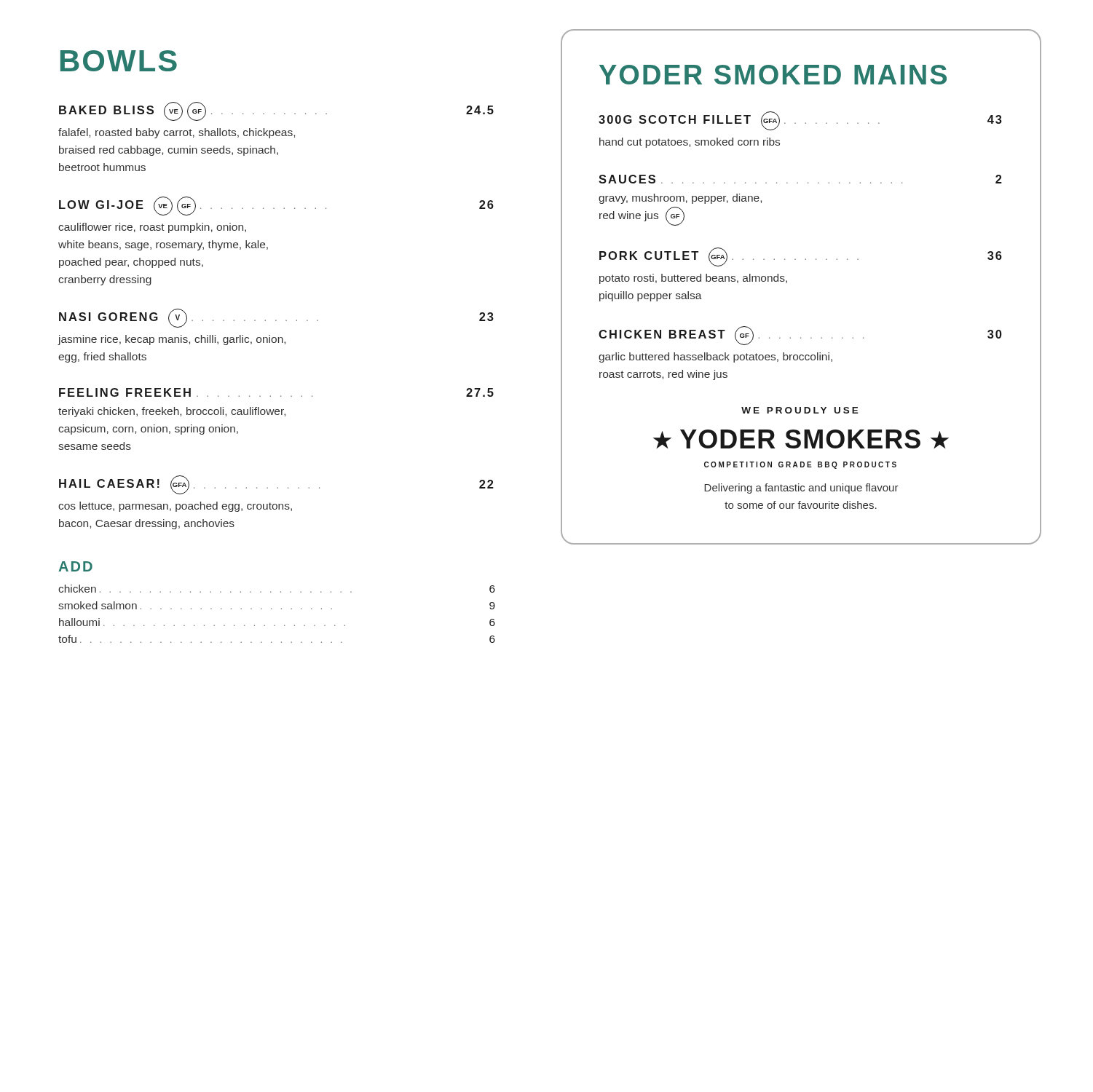Select the list item containing "PORK CUTLET GFA ."
The height and width of the screenshot is (1092, 1093).
667,257
